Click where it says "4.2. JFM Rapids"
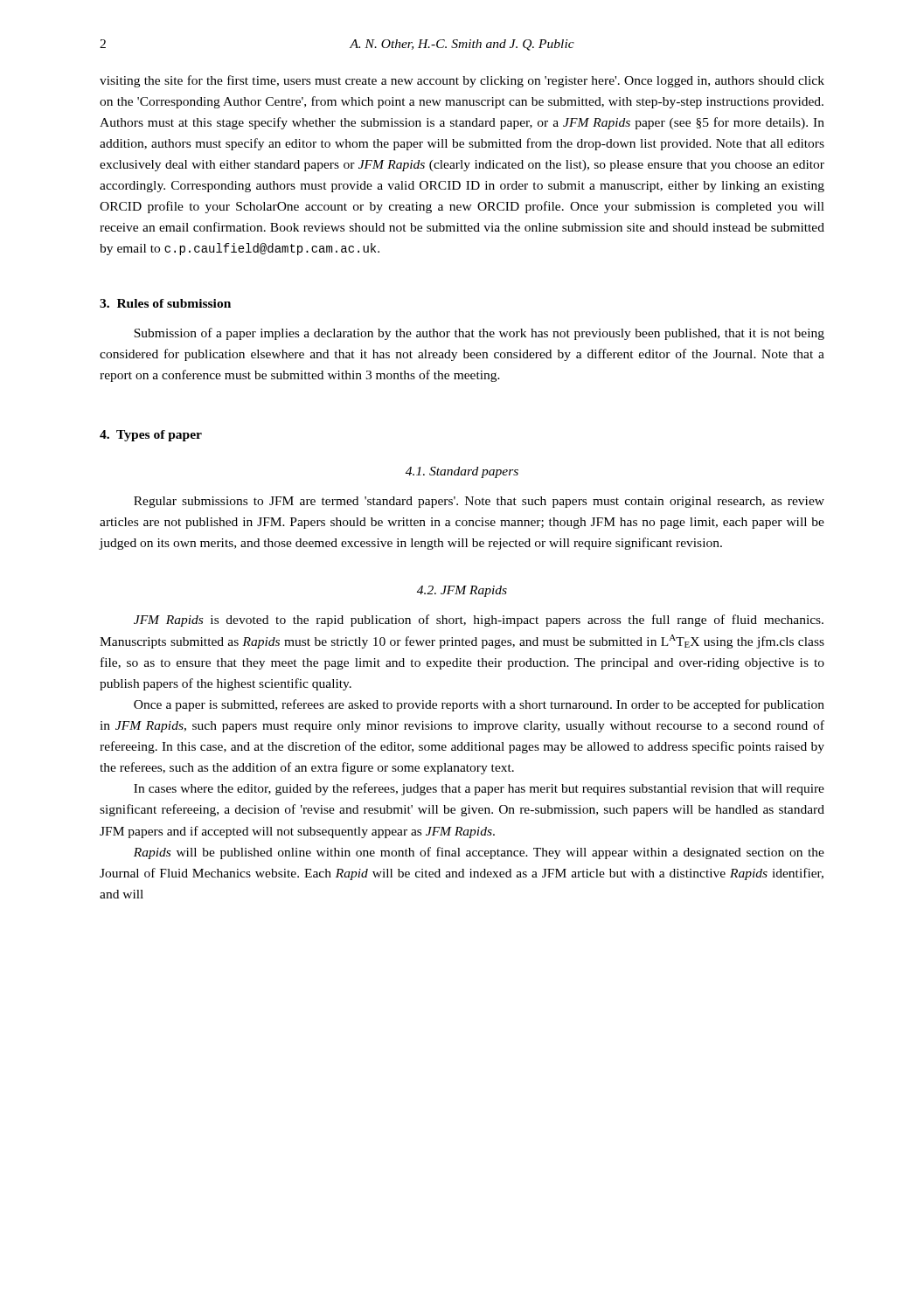 pyautogui.click(x=462, y=589)
